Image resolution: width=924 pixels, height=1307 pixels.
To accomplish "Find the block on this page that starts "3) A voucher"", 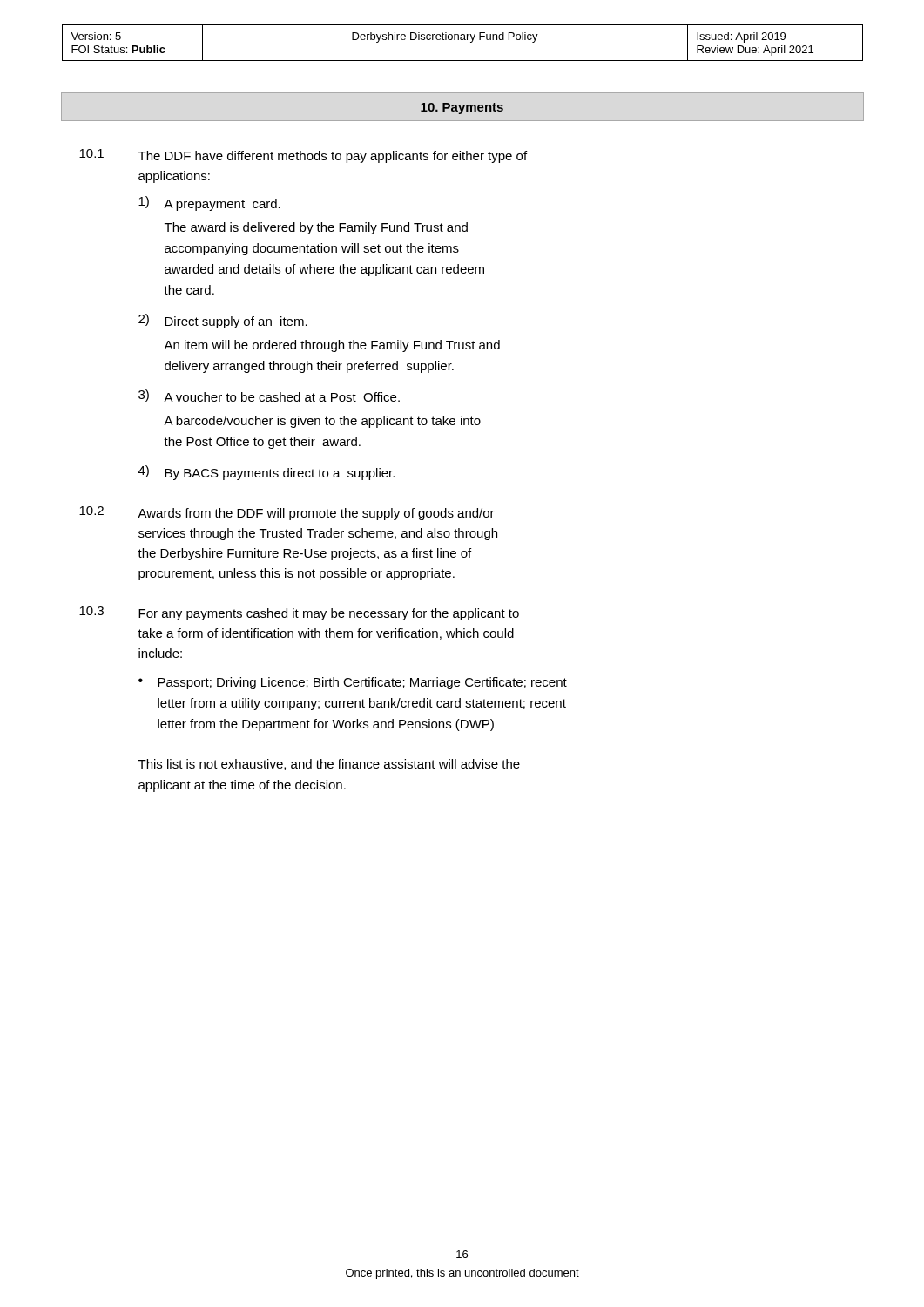I will click(269, 396).
